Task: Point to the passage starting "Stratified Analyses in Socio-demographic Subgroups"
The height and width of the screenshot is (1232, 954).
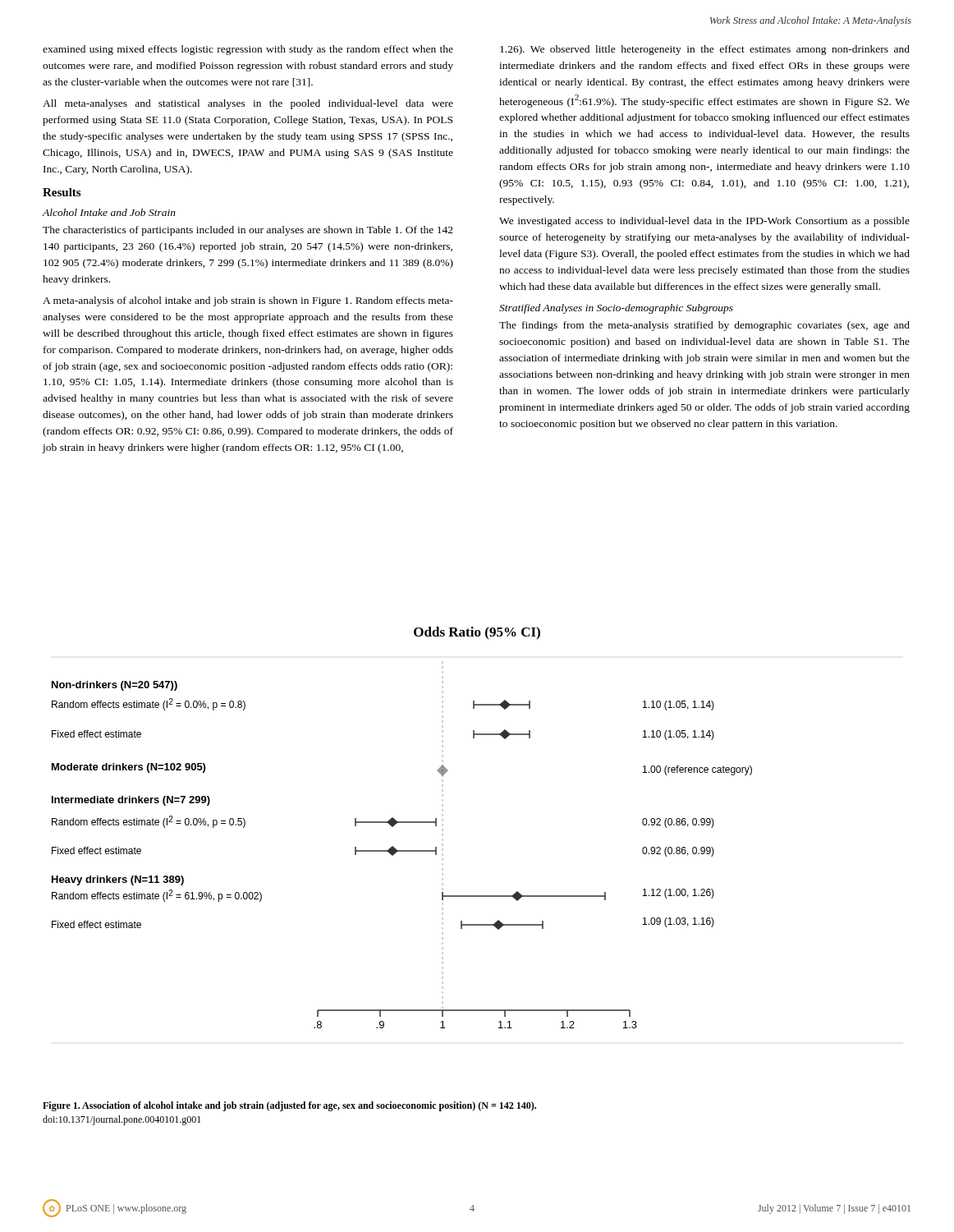Action: [616, 308]
